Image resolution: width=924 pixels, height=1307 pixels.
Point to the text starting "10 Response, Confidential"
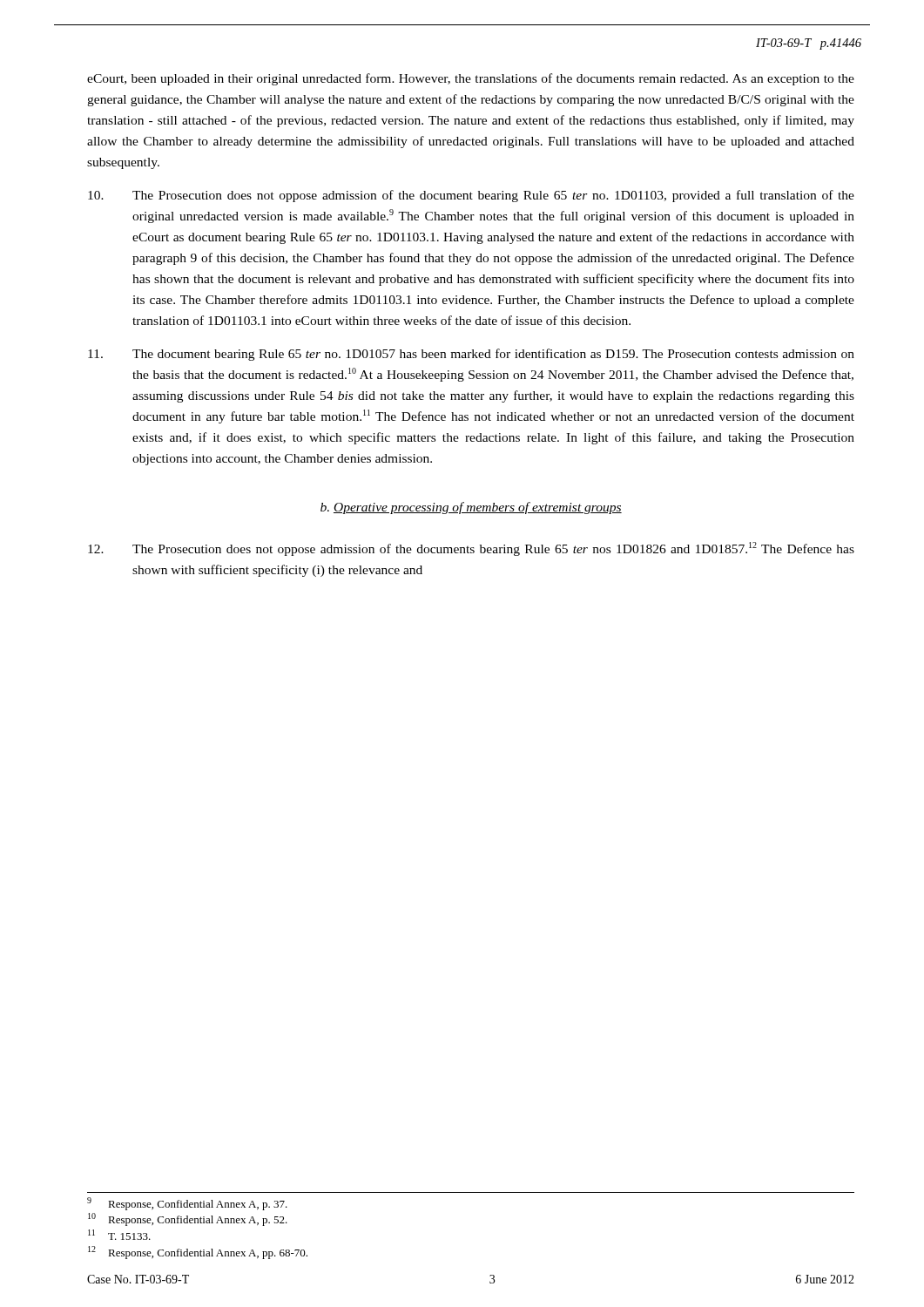point(187,1221)
